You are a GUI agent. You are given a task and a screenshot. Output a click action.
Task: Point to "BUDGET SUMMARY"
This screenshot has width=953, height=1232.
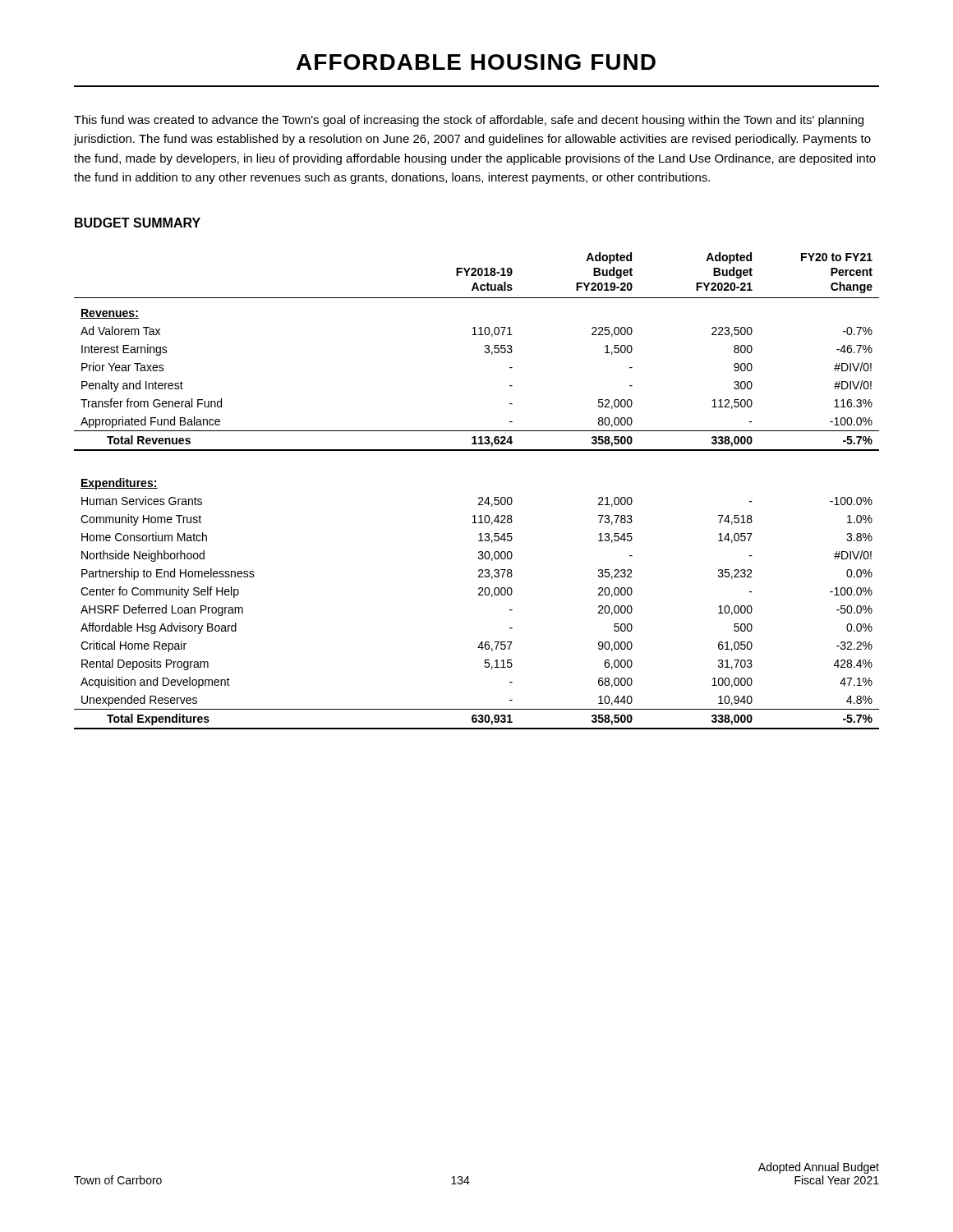(x=137, y=223)
